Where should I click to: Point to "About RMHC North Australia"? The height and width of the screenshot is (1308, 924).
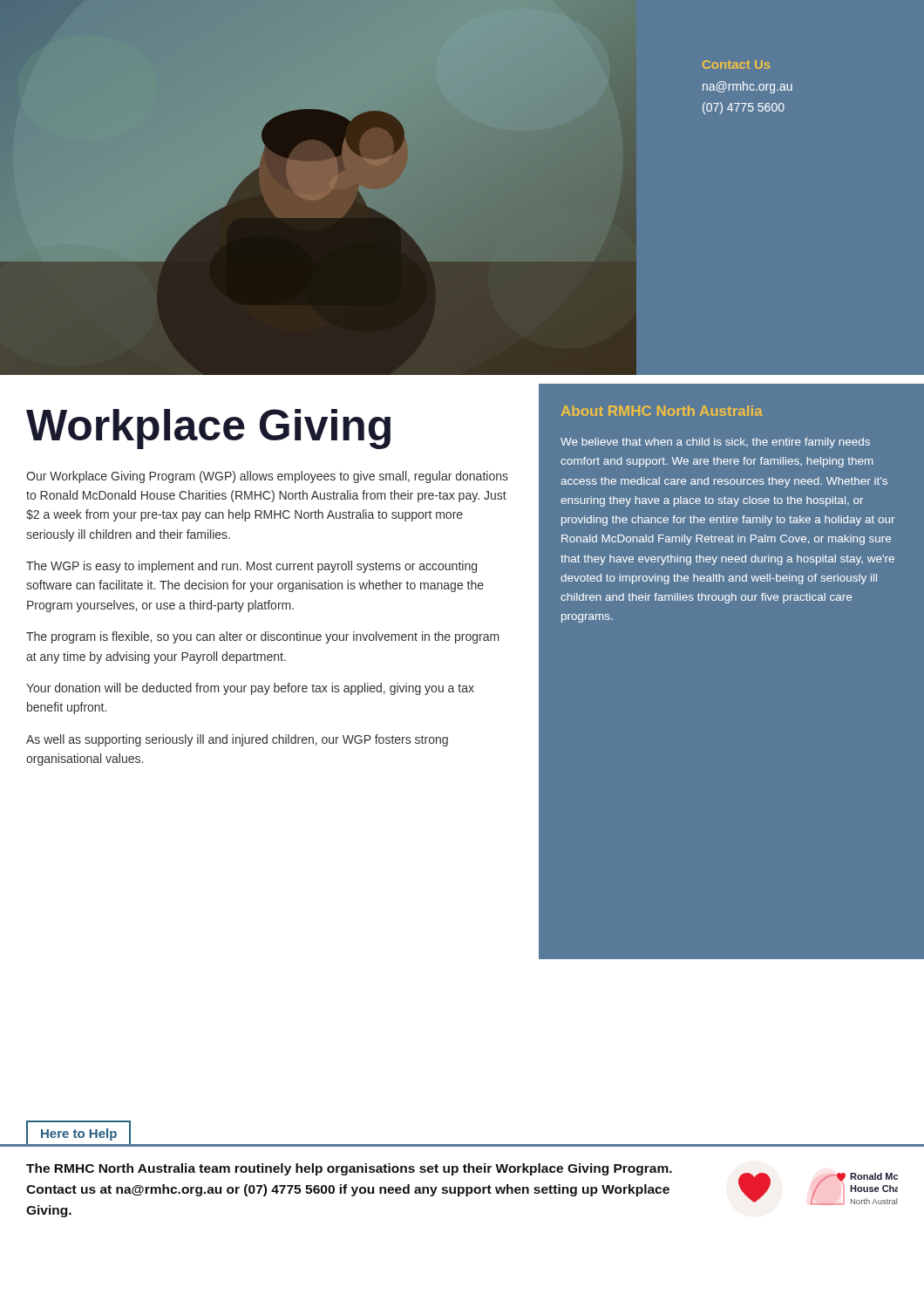point(661,411)
